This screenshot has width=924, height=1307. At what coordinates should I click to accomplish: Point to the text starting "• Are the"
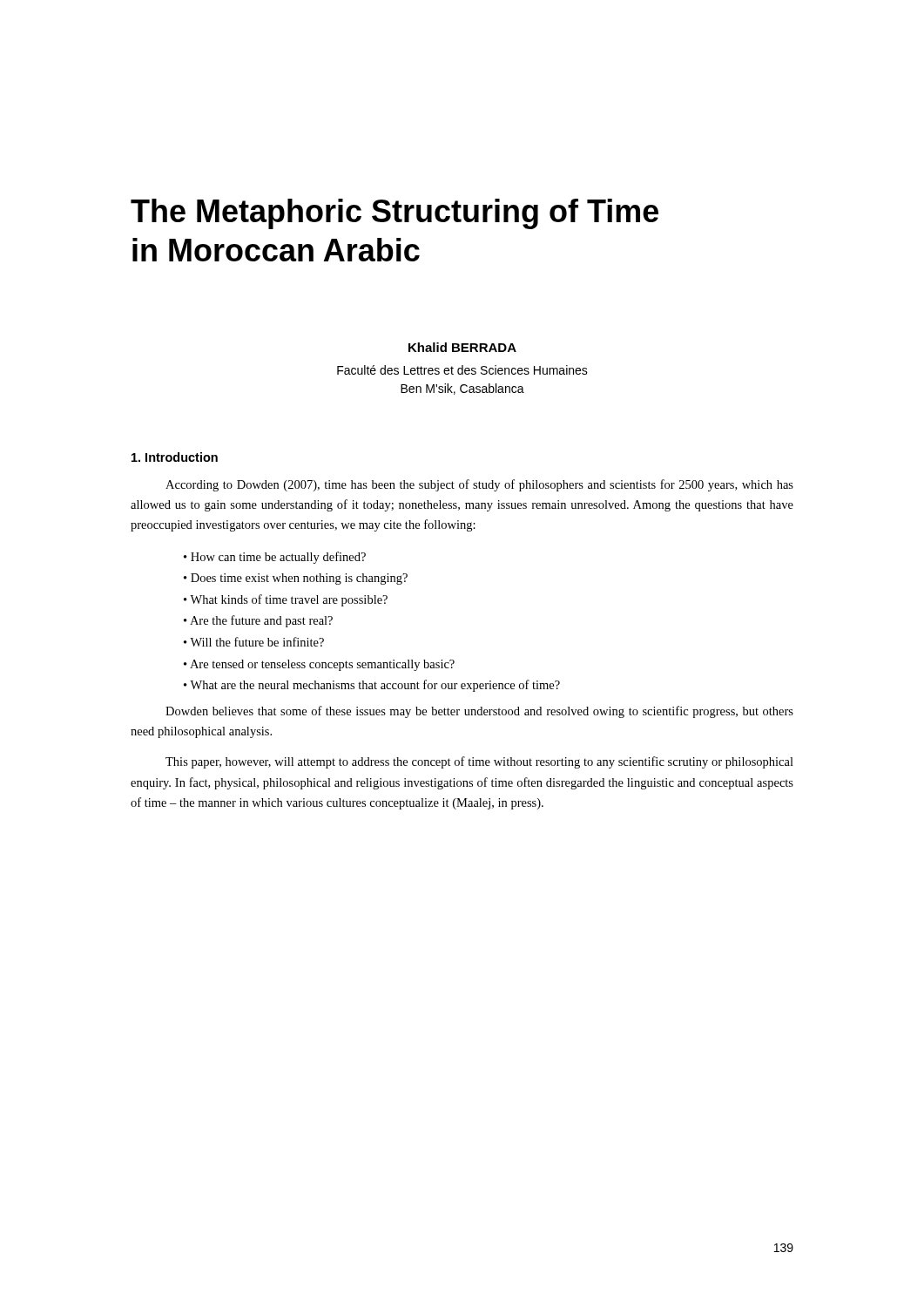[x=258, y=621]
